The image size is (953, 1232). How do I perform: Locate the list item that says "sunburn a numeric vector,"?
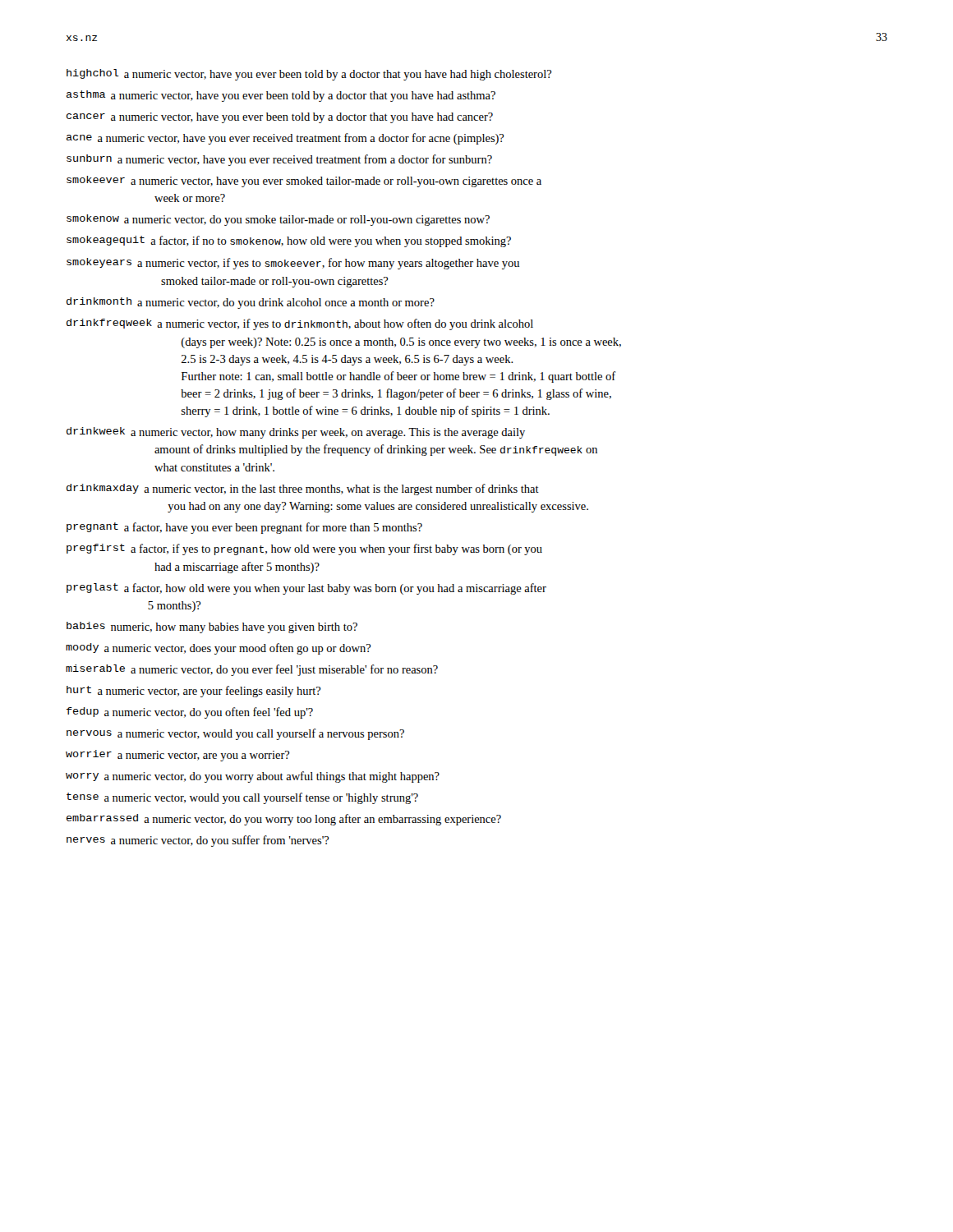(476, 160)
